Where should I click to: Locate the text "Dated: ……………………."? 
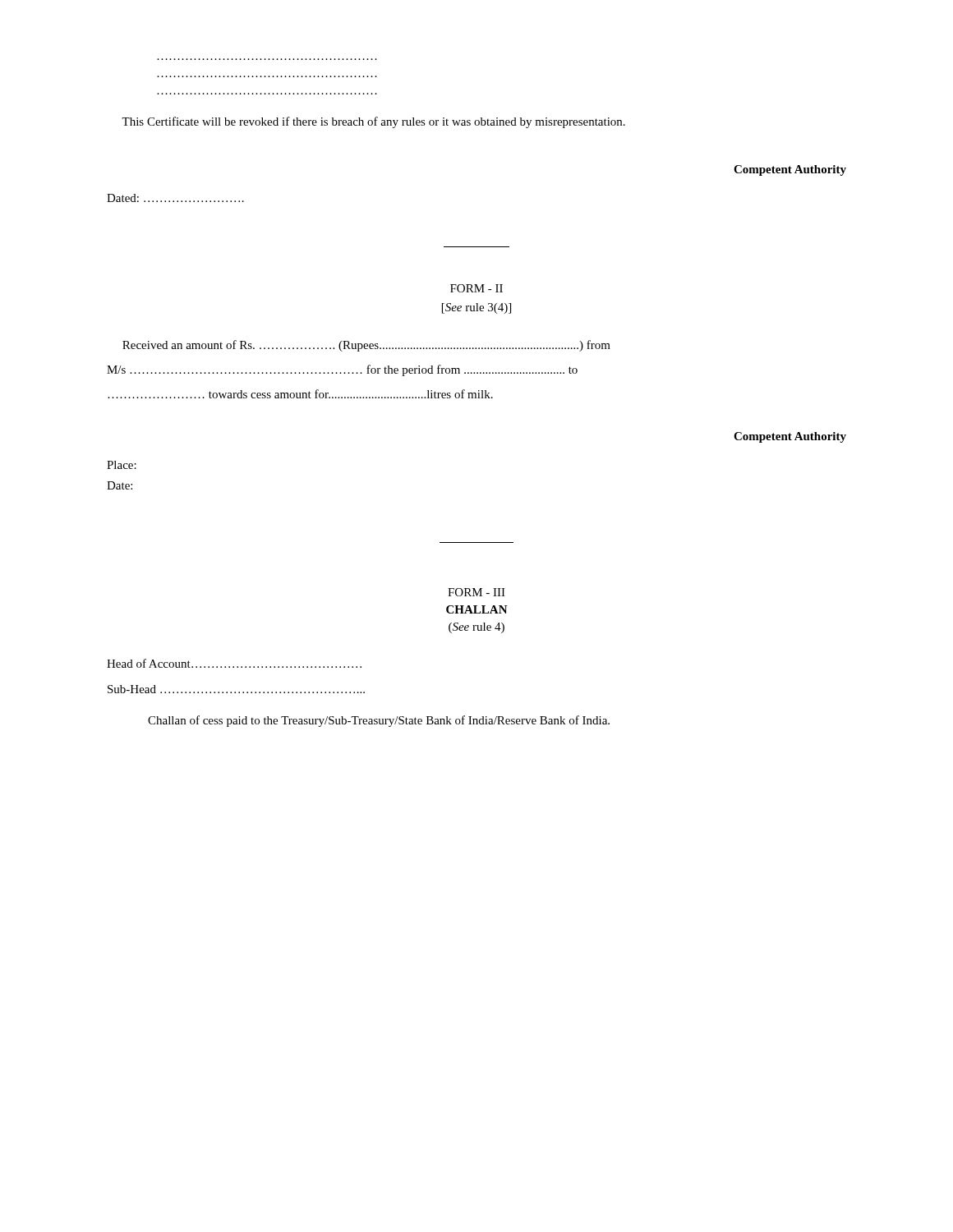coord(176,198)
